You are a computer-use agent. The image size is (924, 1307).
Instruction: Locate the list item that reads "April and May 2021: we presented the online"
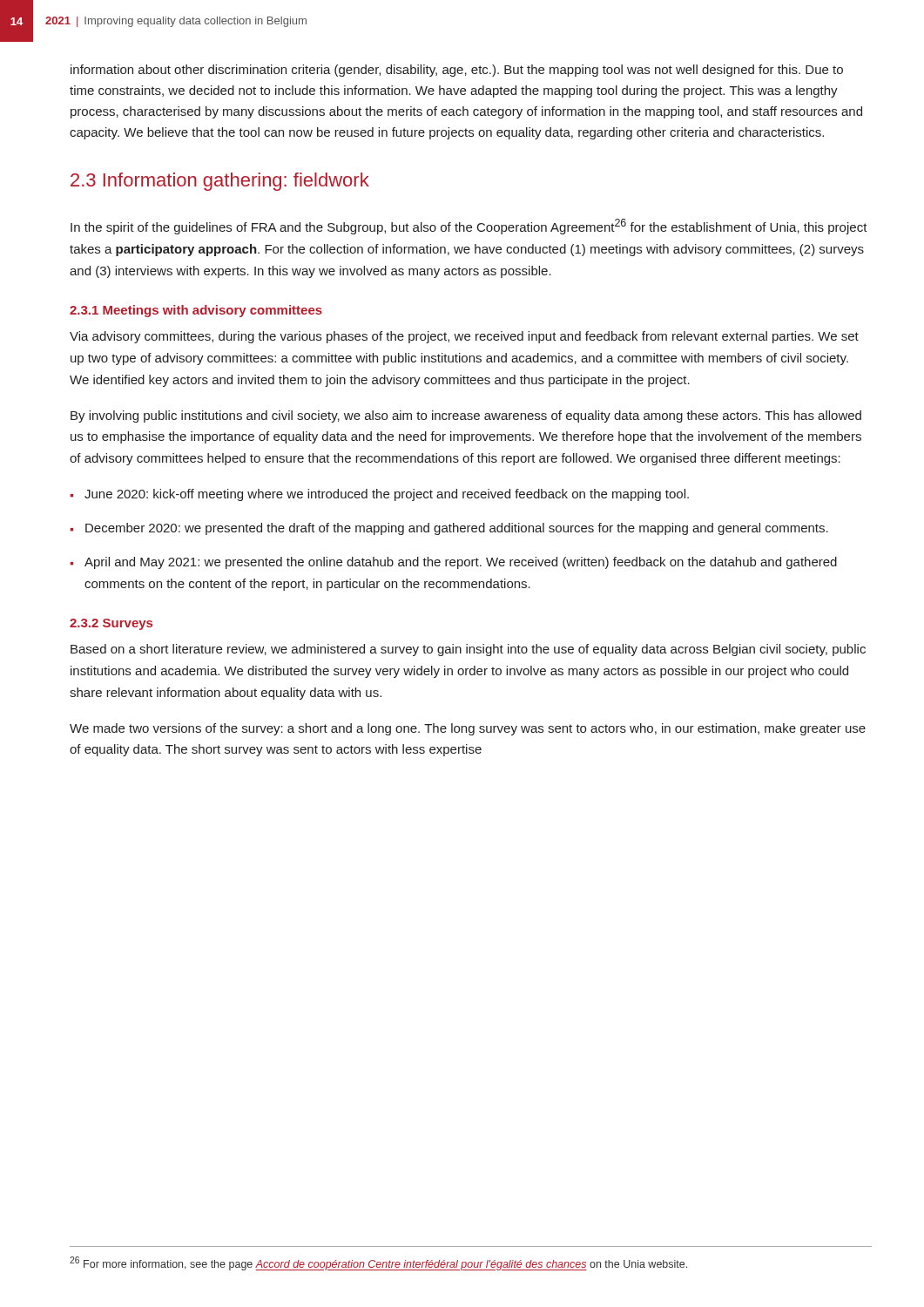461,572
